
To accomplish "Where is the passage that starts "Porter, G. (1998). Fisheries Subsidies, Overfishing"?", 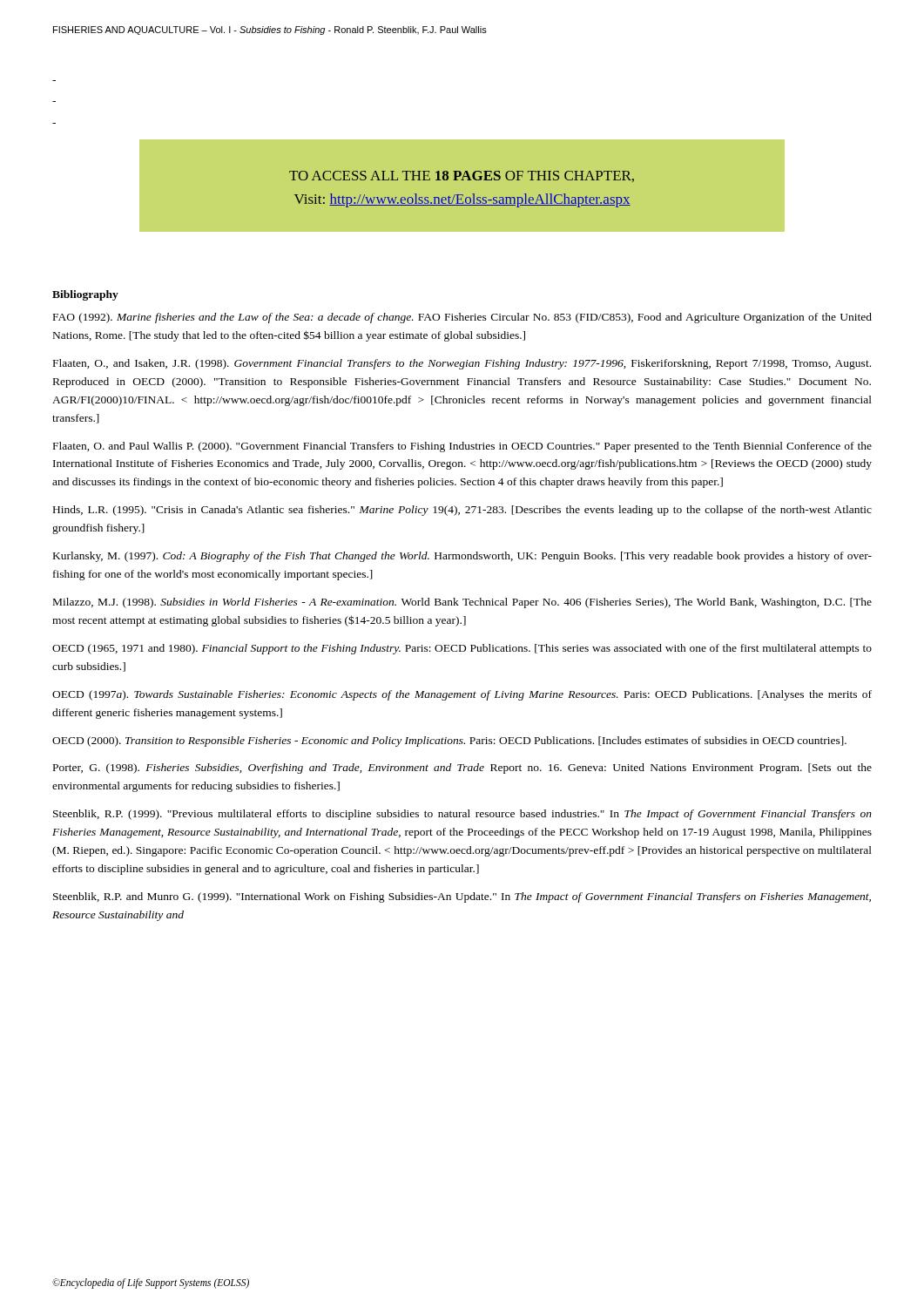I will click(462, 777).
